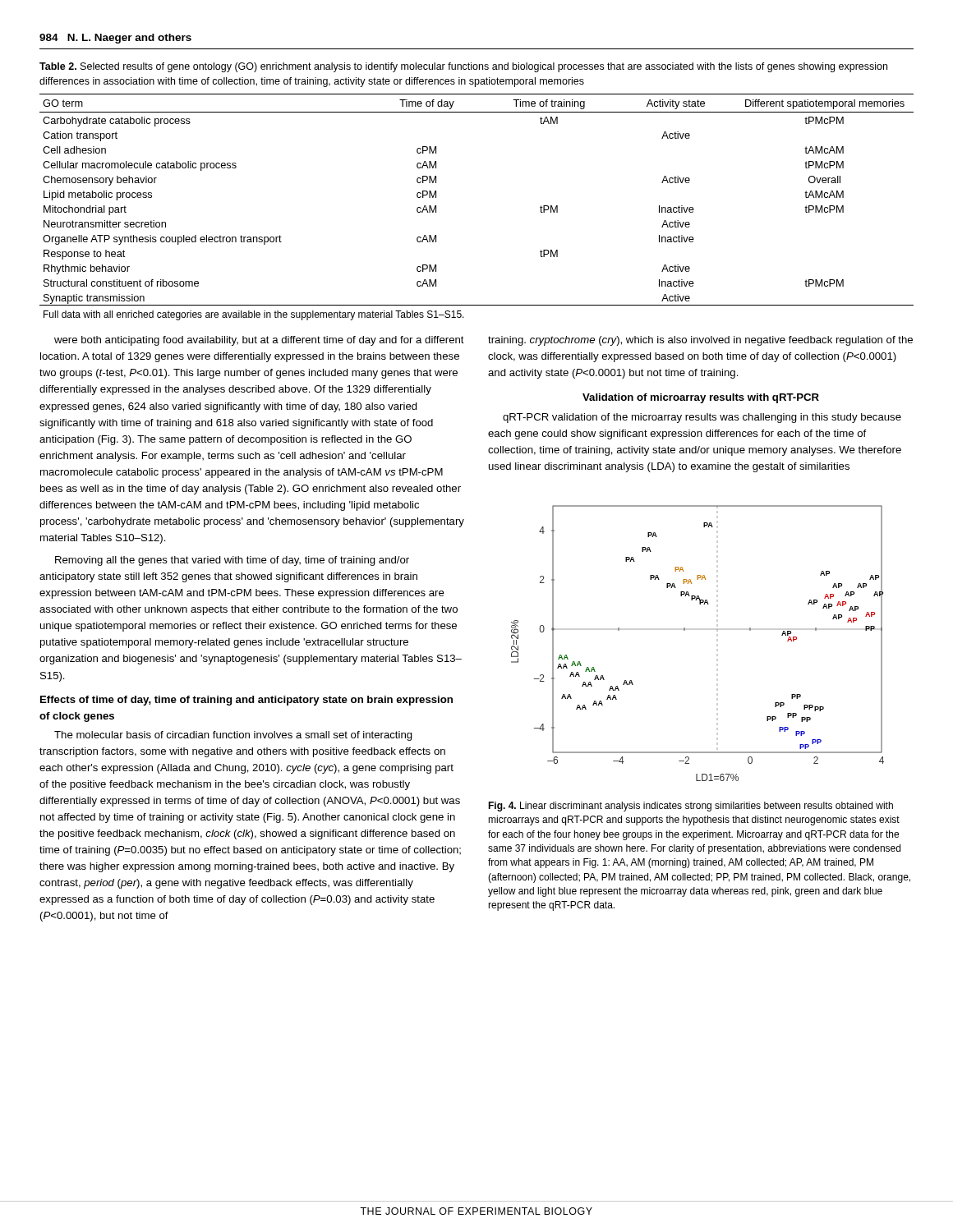
Task: Select the section header that says "Validation of microarray"
Action: (x=701, y=397)
